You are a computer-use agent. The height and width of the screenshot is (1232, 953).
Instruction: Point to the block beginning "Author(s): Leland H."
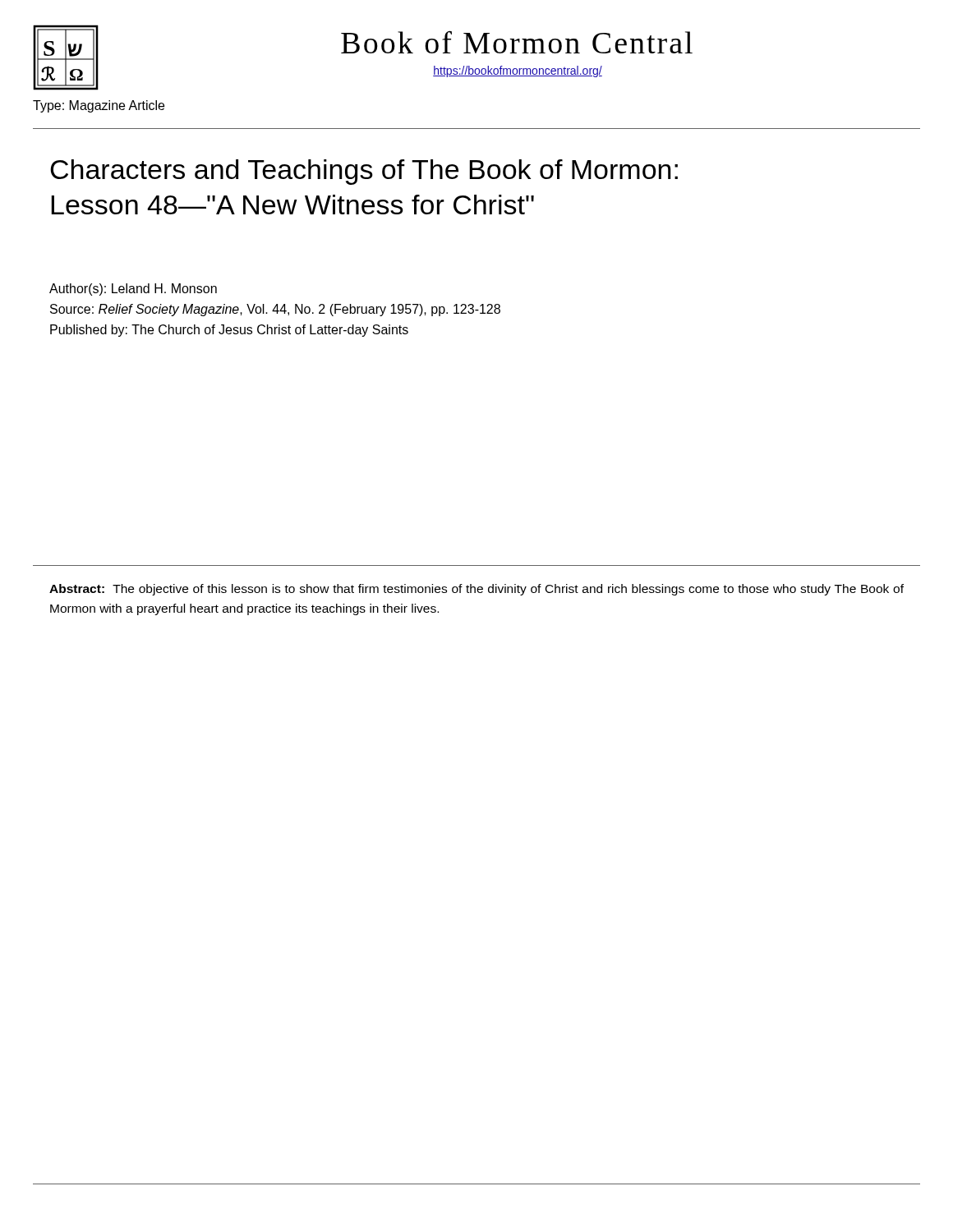(275, 309)
